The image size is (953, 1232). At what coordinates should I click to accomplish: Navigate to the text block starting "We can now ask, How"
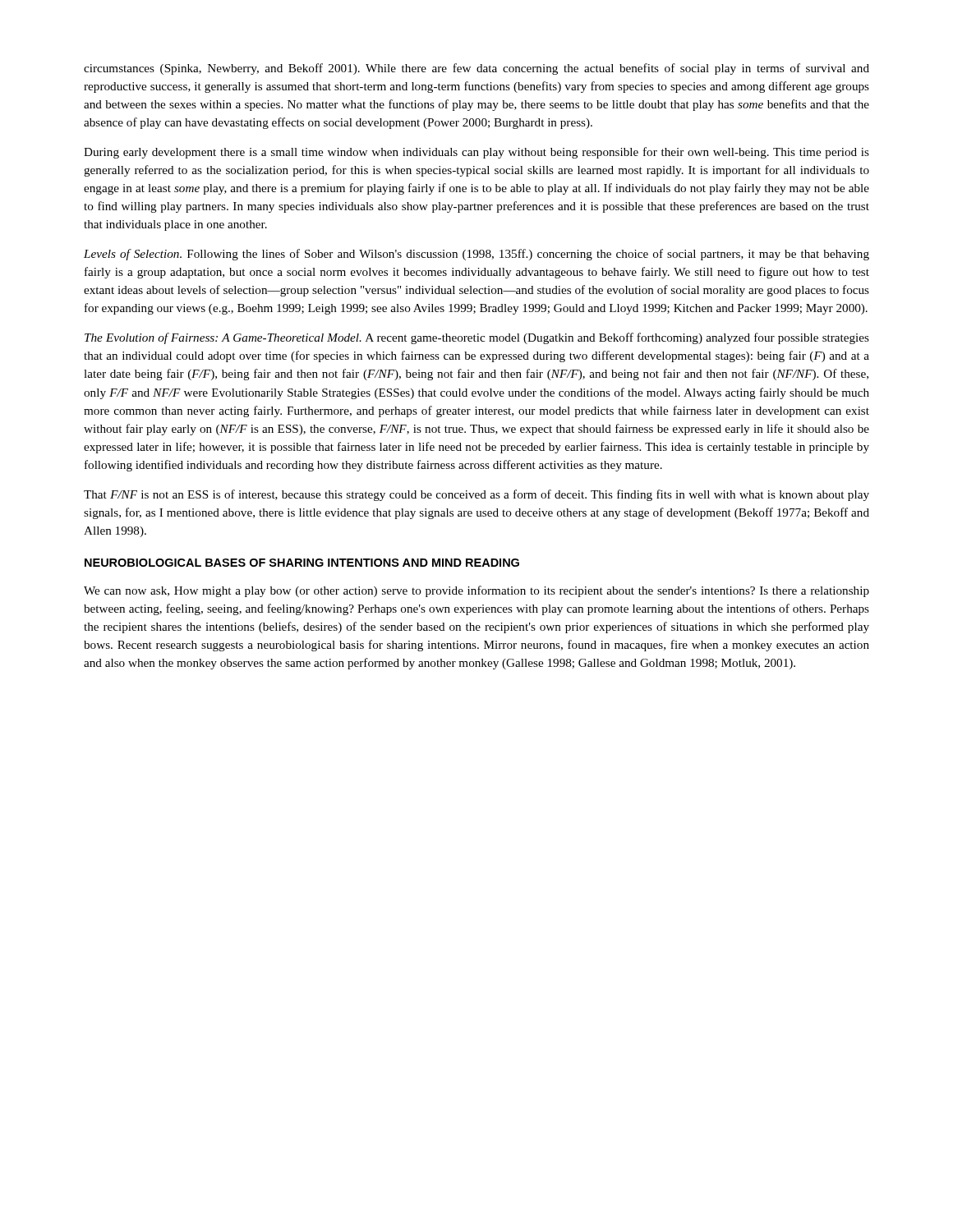tap(476, 627)
